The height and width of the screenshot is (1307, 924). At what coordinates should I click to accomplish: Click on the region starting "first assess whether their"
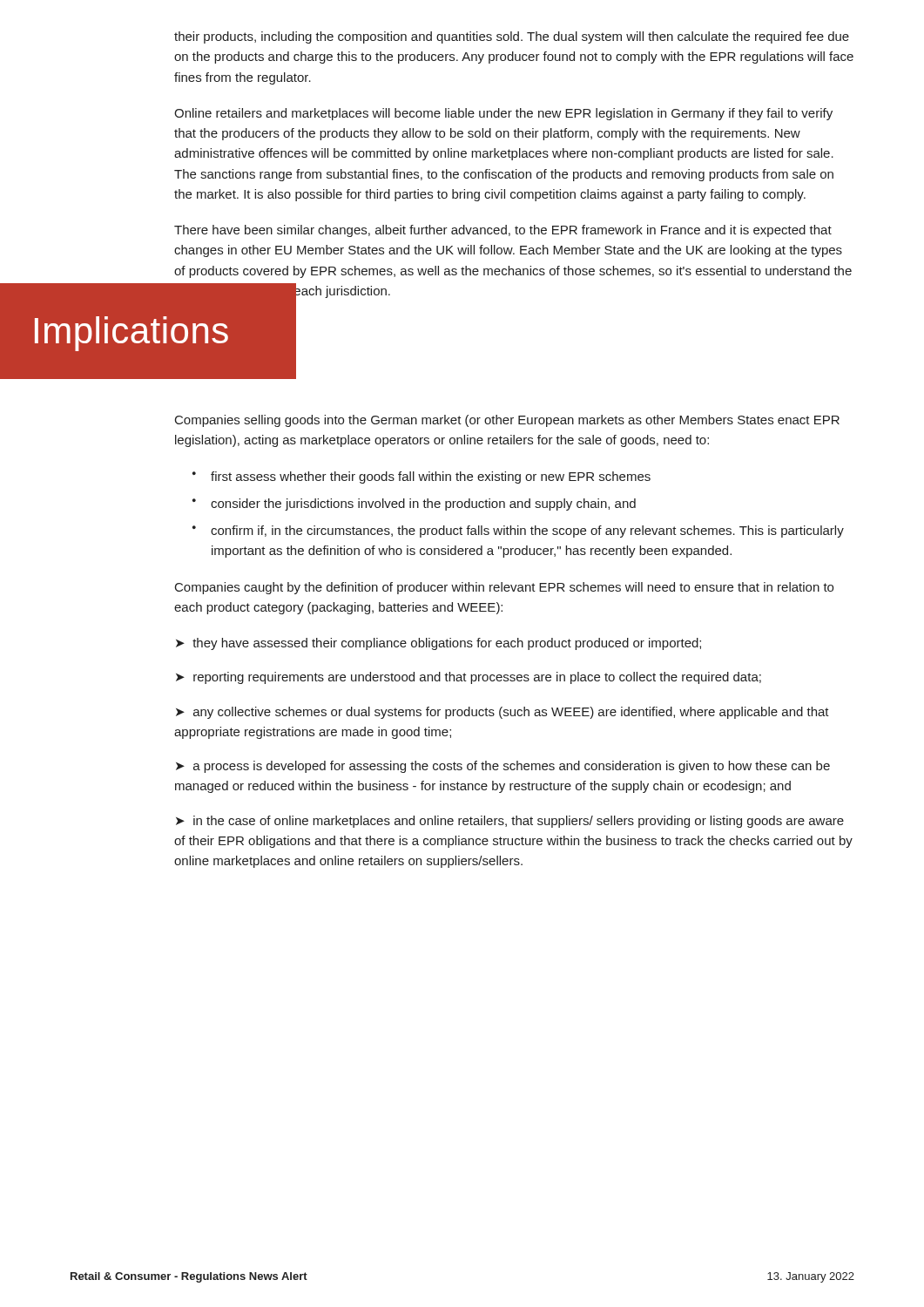[431, 476]
